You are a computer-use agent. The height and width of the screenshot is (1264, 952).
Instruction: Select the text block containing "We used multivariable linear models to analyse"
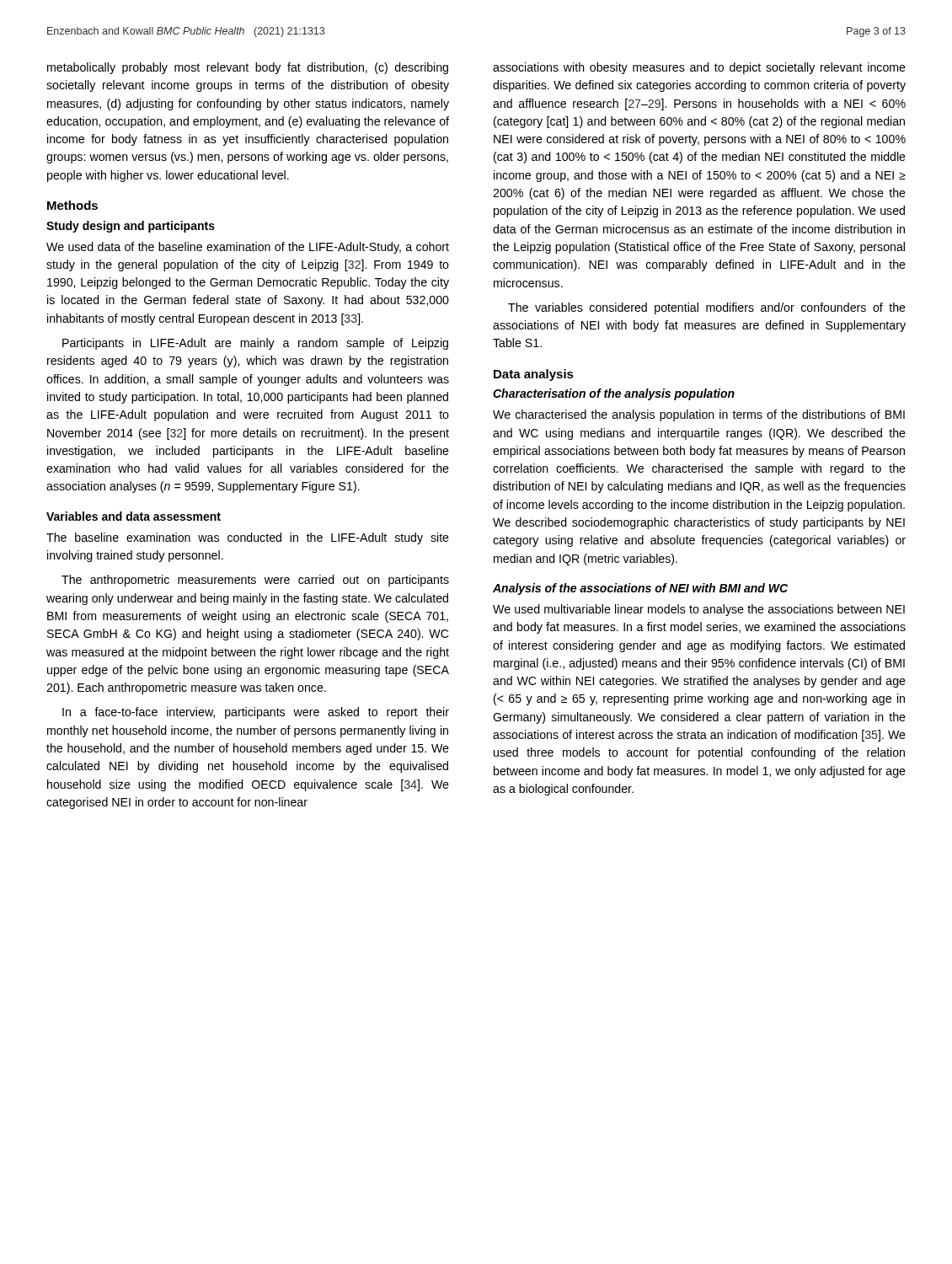(699, 699)
